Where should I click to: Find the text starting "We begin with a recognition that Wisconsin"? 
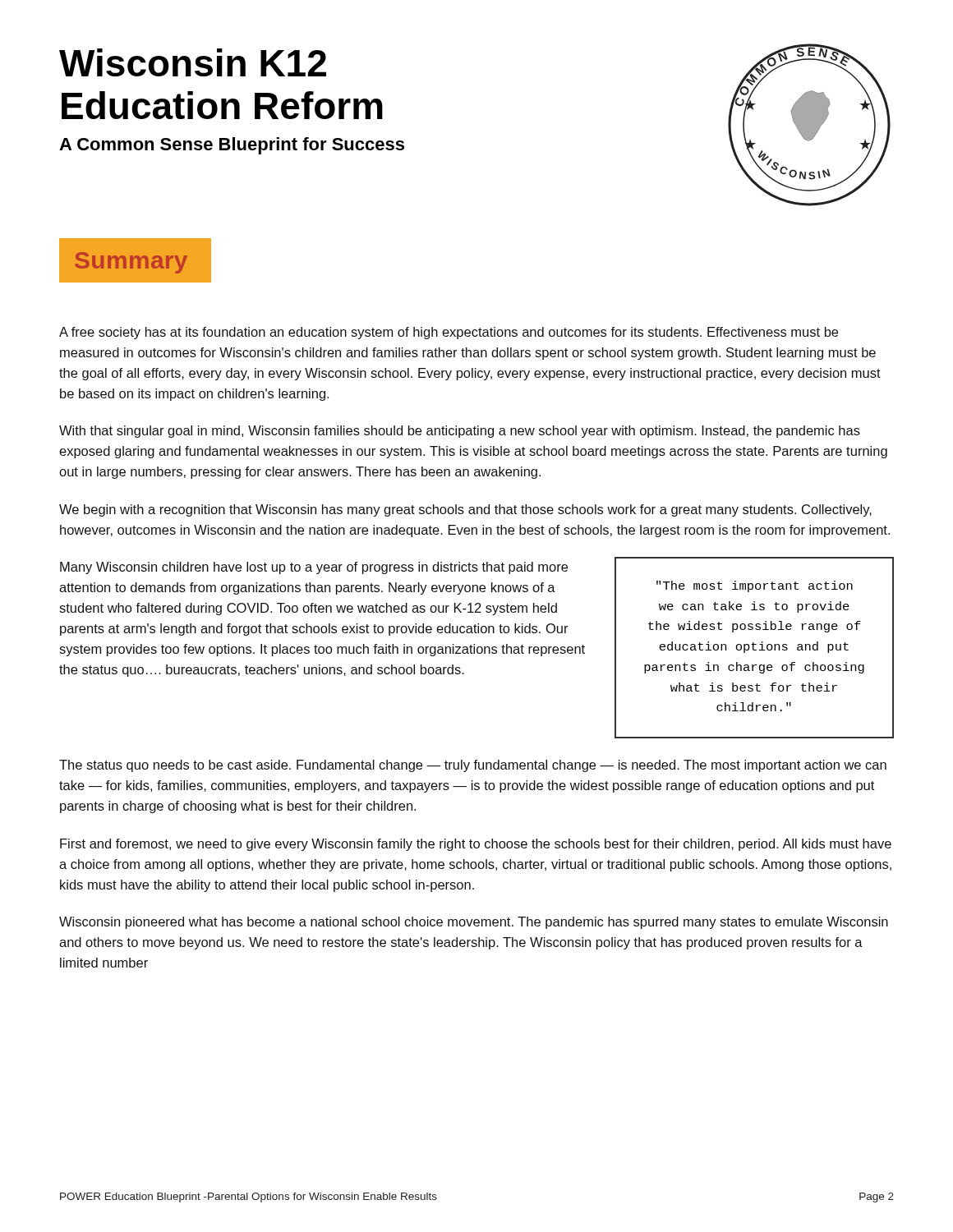[475, 519]
